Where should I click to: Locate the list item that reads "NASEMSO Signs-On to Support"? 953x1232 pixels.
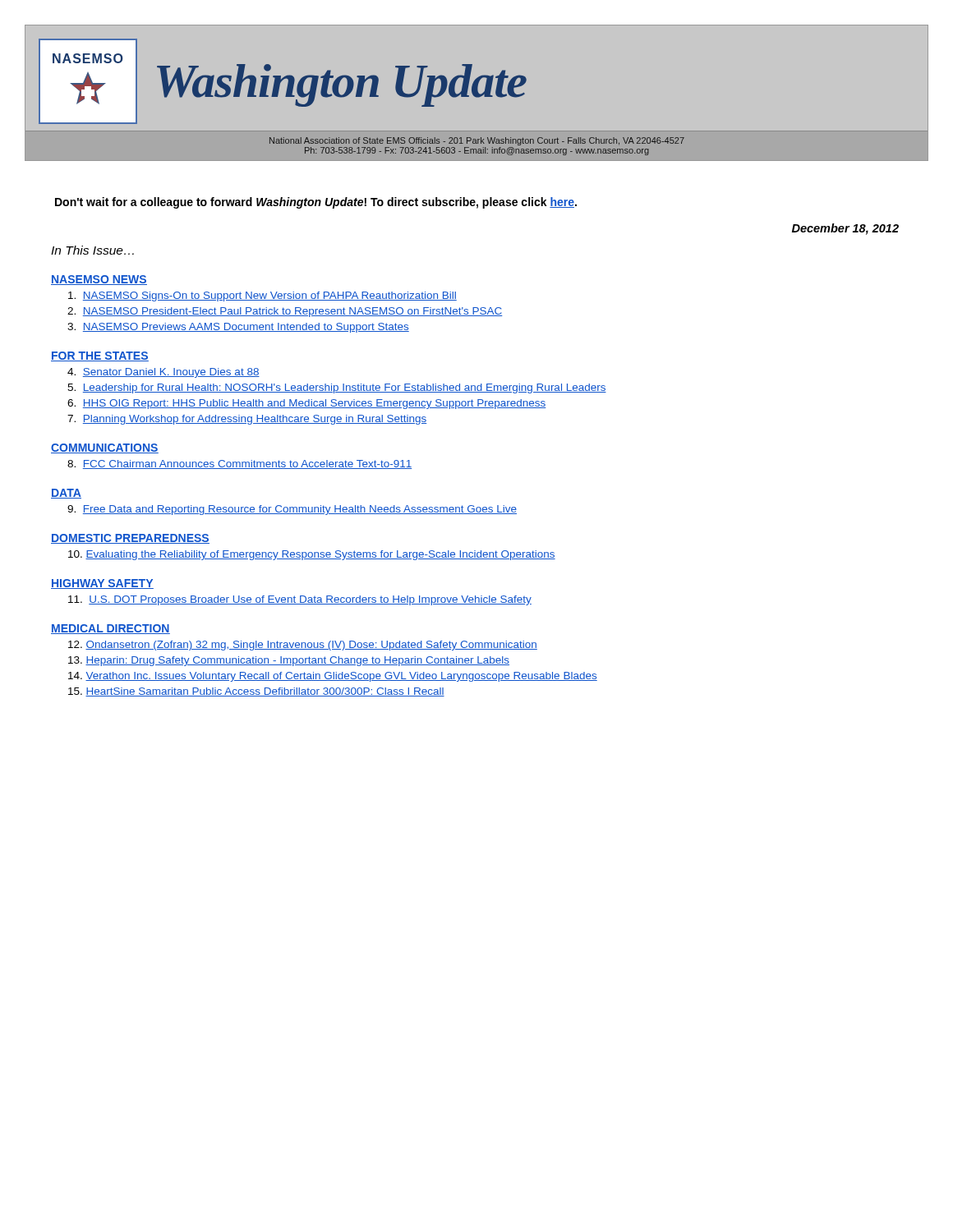[262, 295]
